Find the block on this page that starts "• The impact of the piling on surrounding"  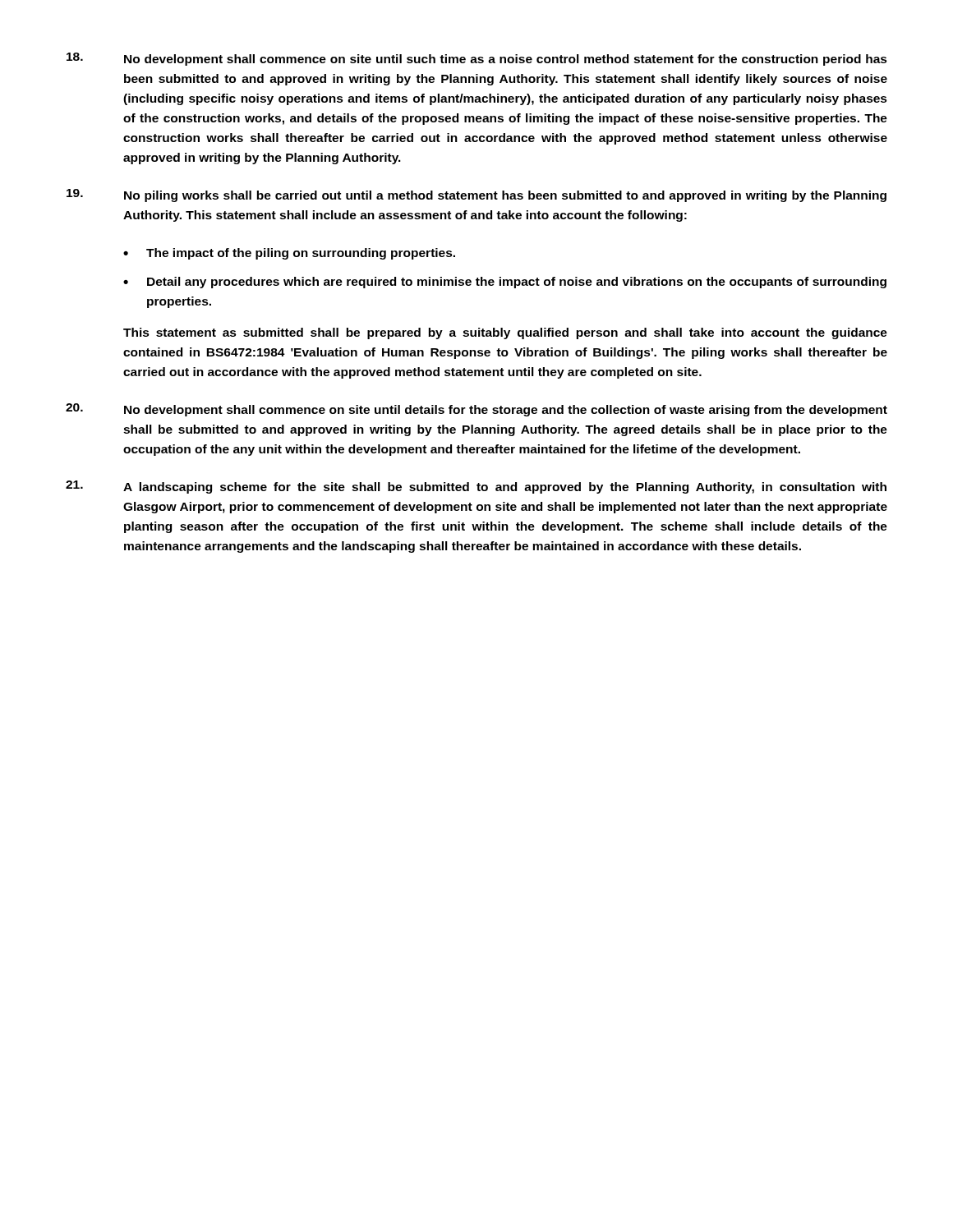pos(505,277)
